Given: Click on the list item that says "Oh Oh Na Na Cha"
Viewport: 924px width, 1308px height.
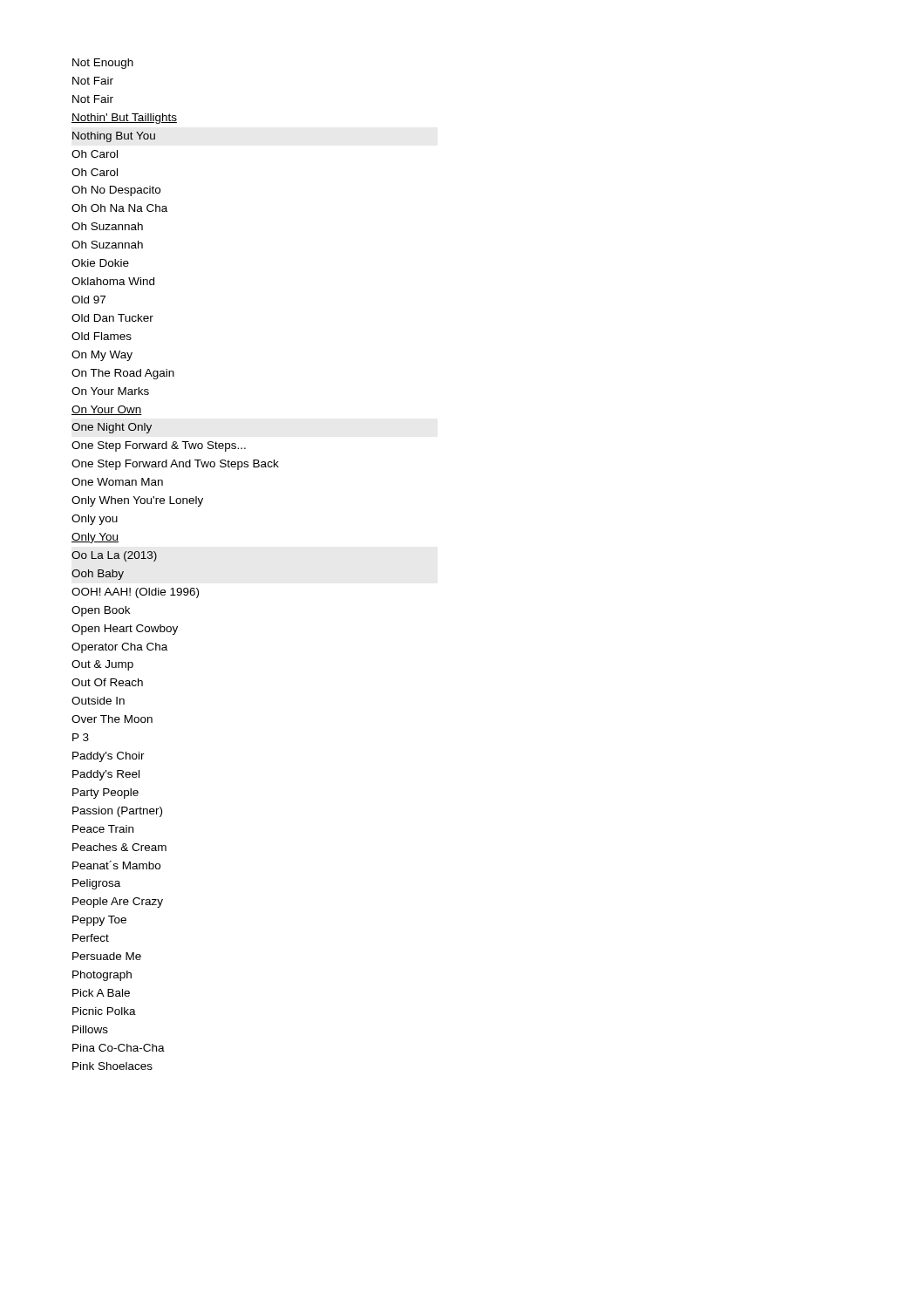Looking at the screenshot, I should pyautogui.click(x=120, y=208).
